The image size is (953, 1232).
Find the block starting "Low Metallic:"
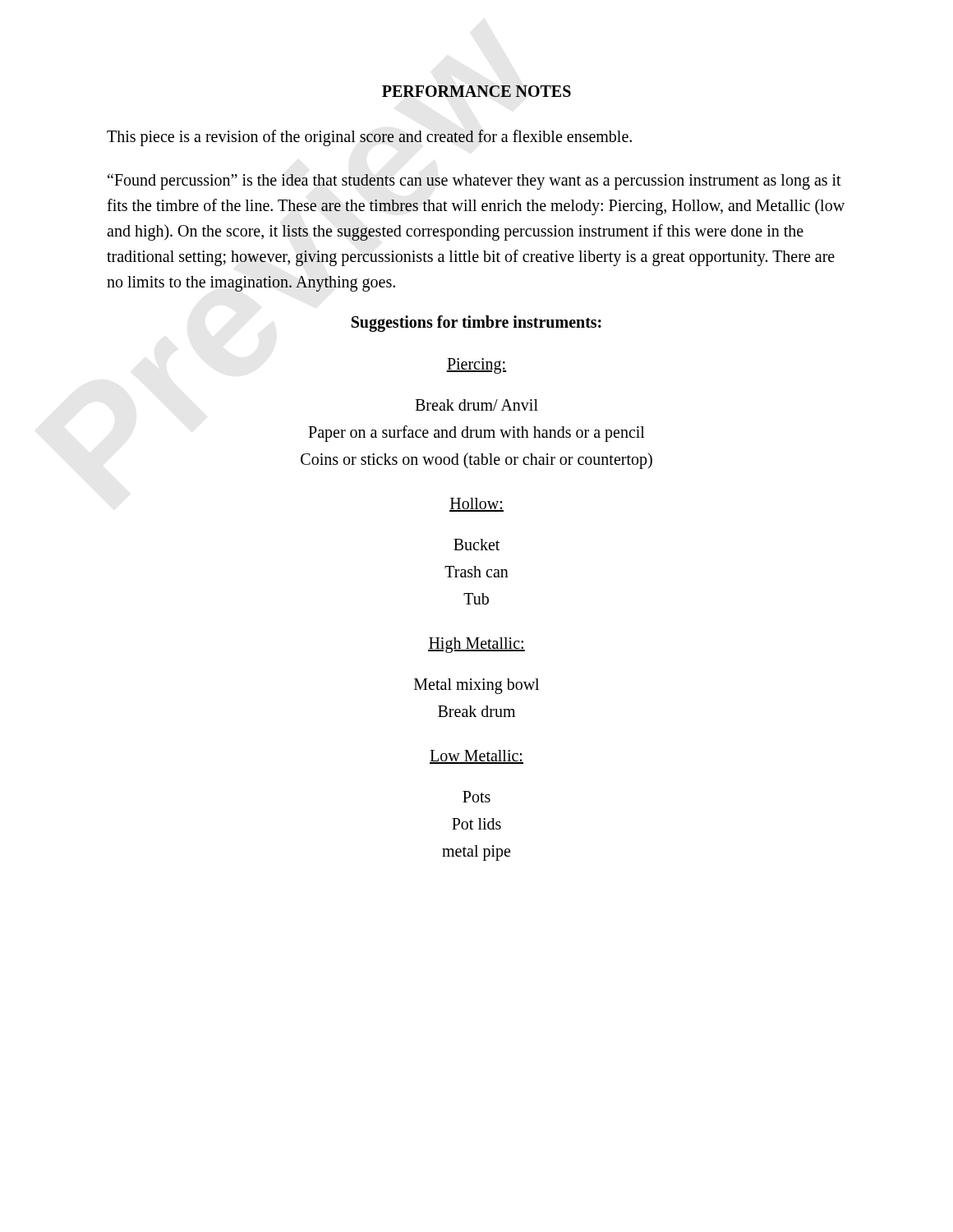pos(476,756)
